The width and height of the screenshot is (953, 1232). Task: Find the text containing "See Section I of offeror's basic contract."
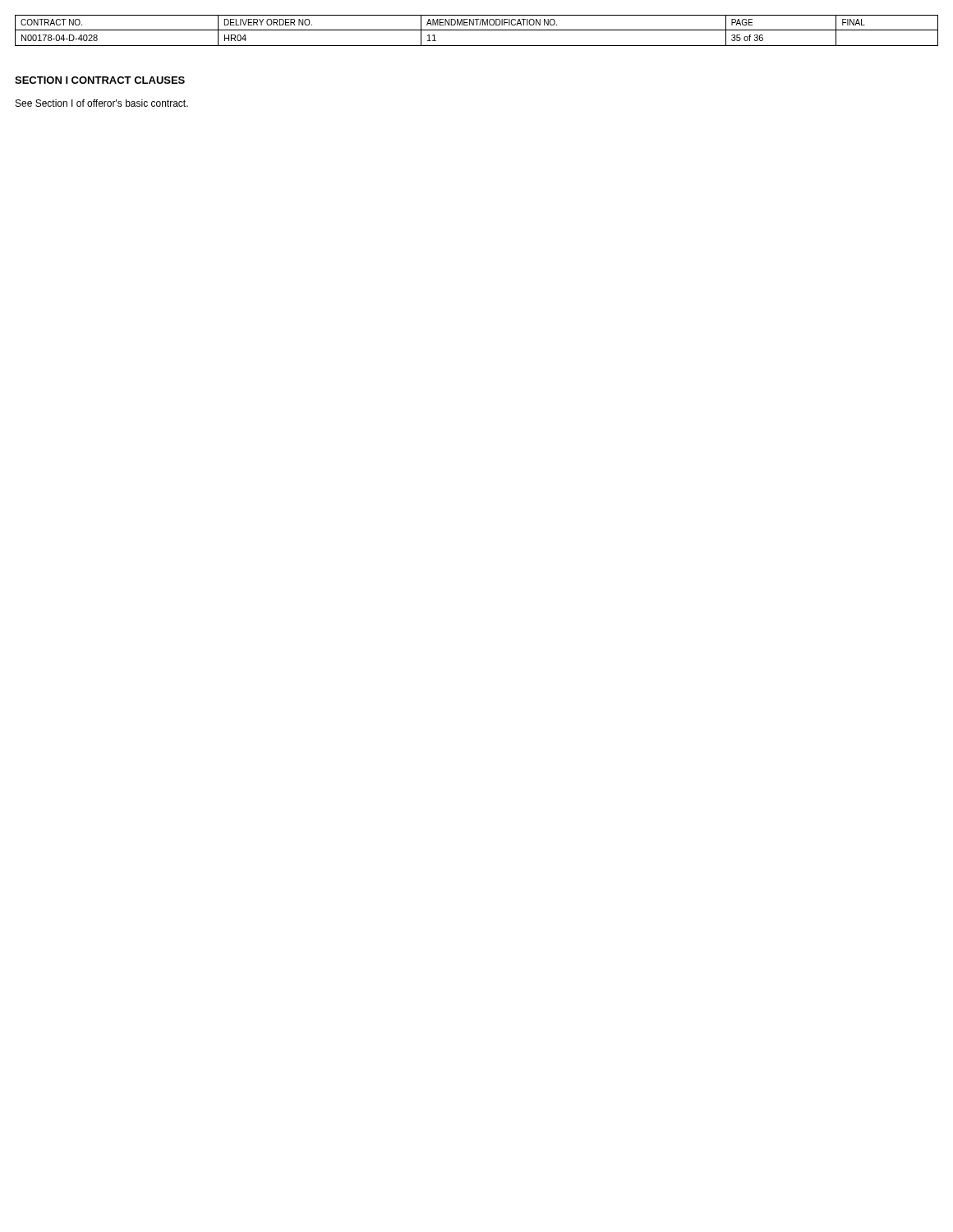(102, 103)
